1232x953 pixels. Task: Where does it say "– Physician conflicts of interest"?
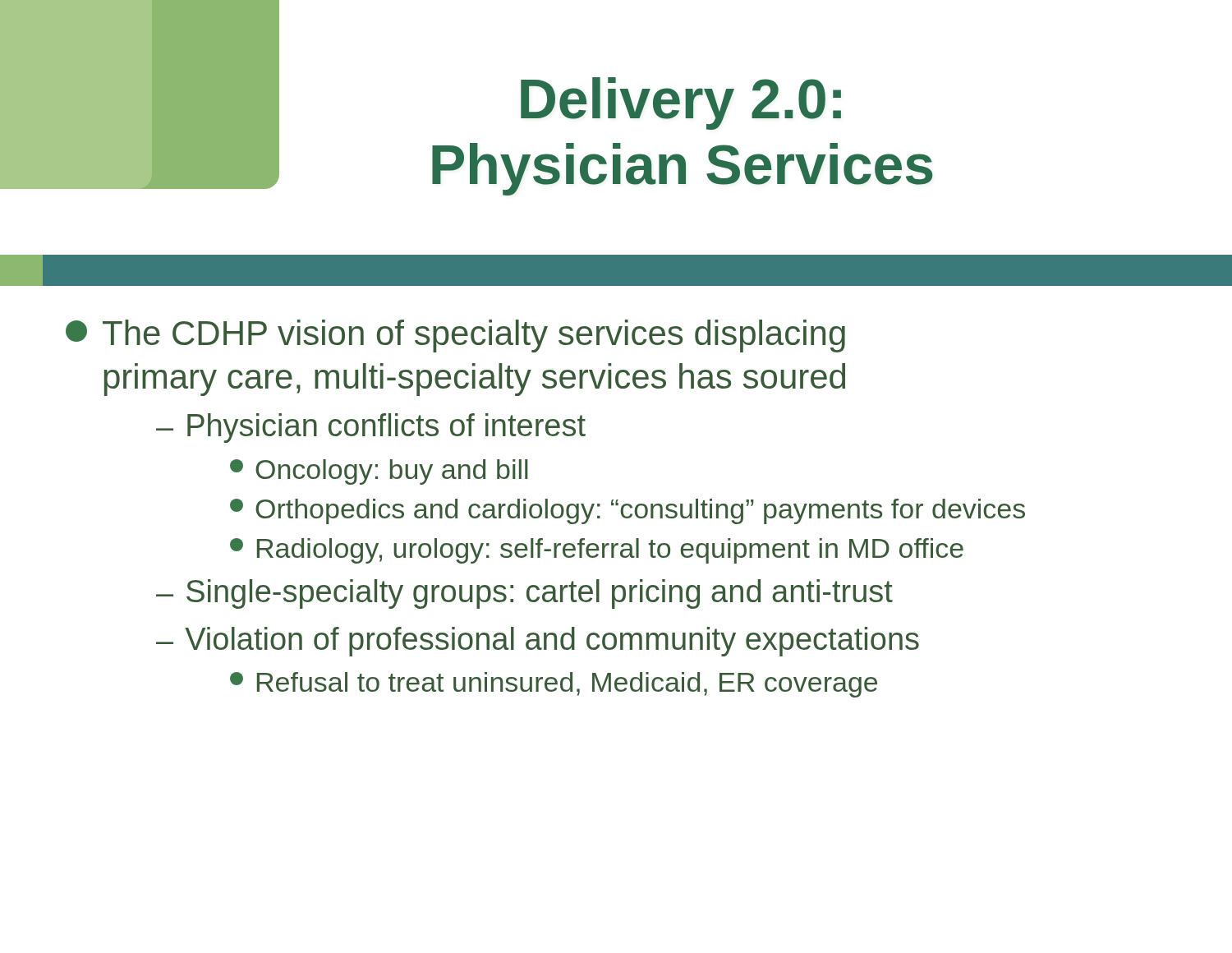tap(371, 427)
